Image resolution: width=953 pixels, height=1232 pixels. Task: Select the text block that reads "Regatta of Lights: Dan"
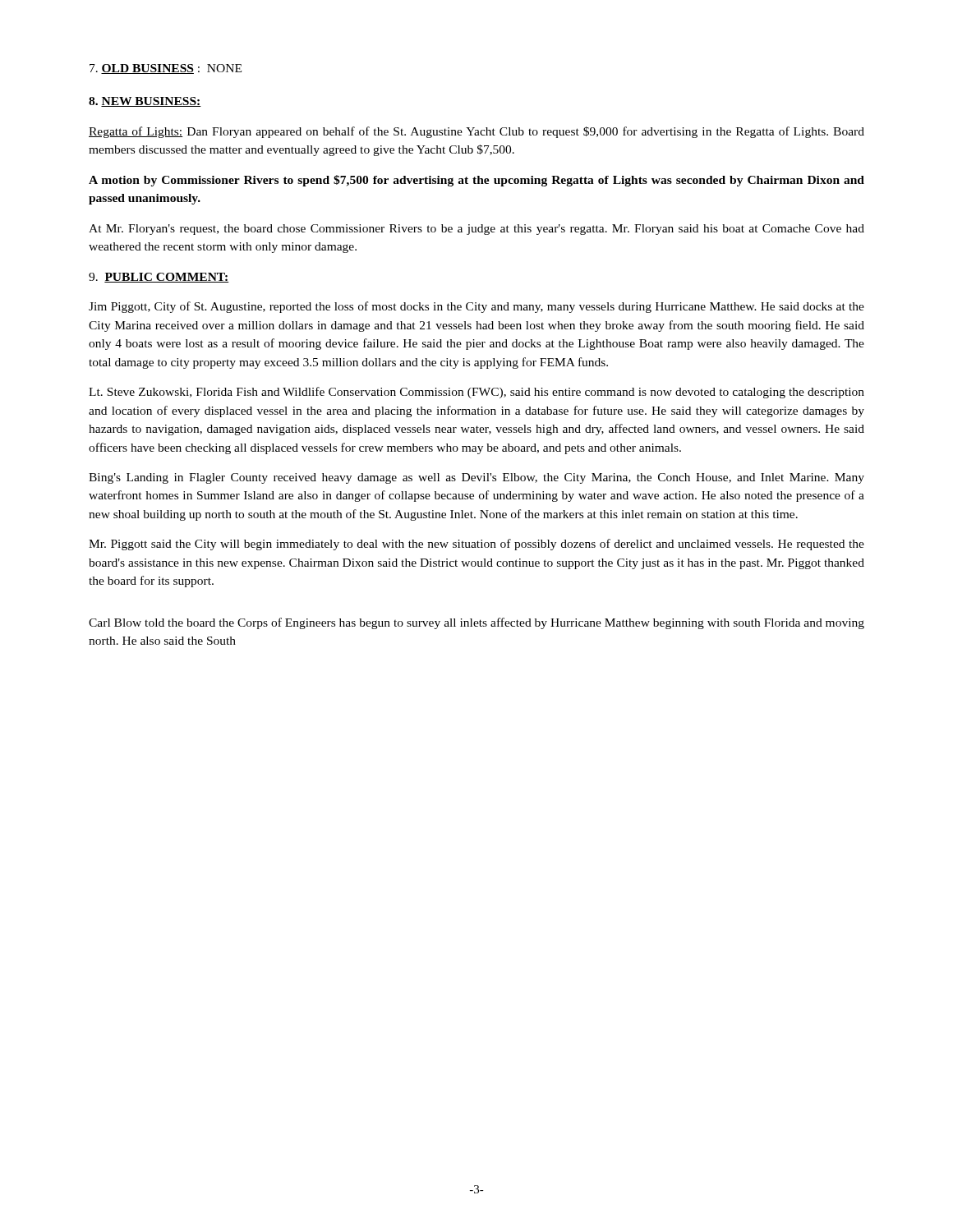pos(476,140)
